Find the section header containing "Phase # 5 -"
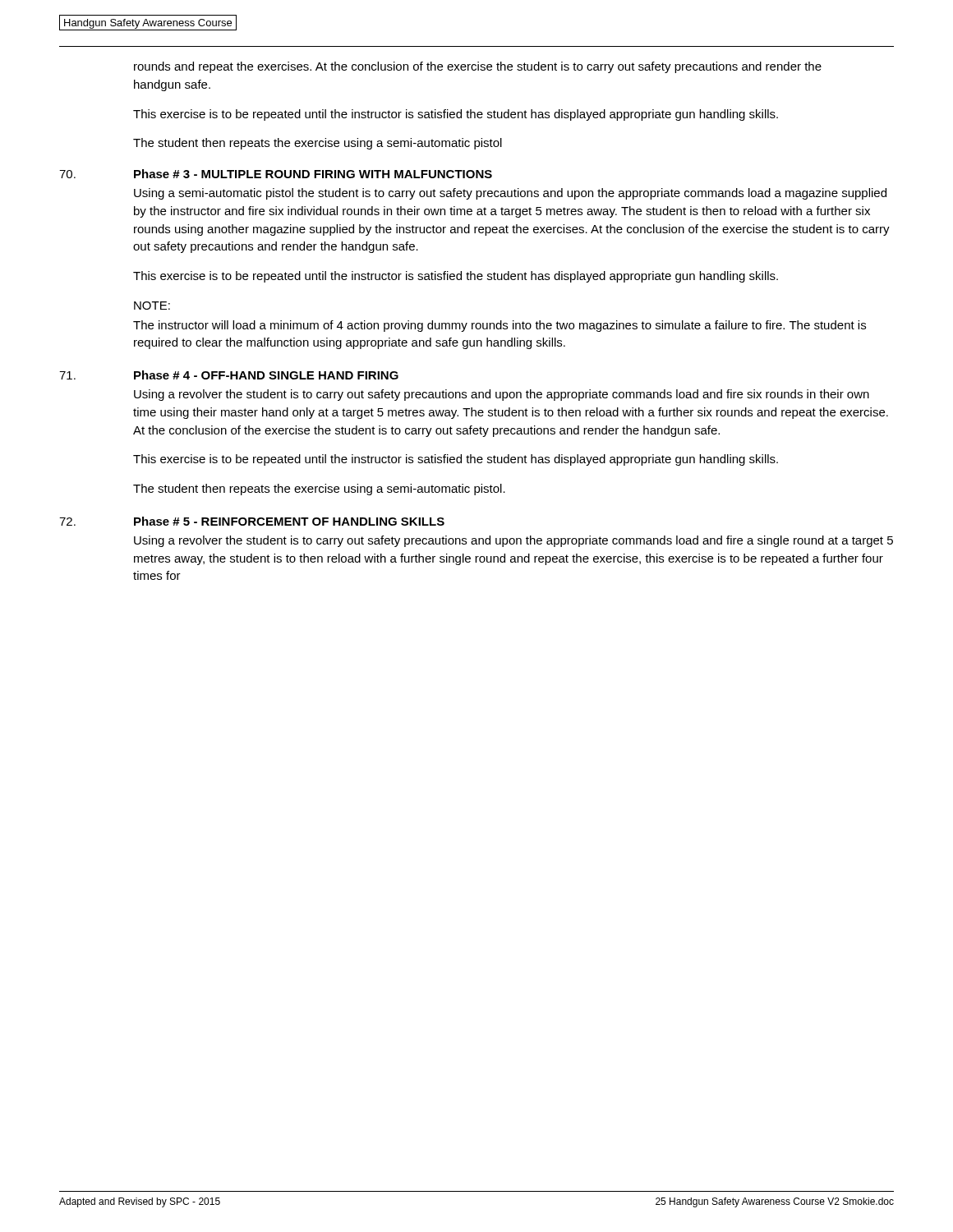 [289, 521]
